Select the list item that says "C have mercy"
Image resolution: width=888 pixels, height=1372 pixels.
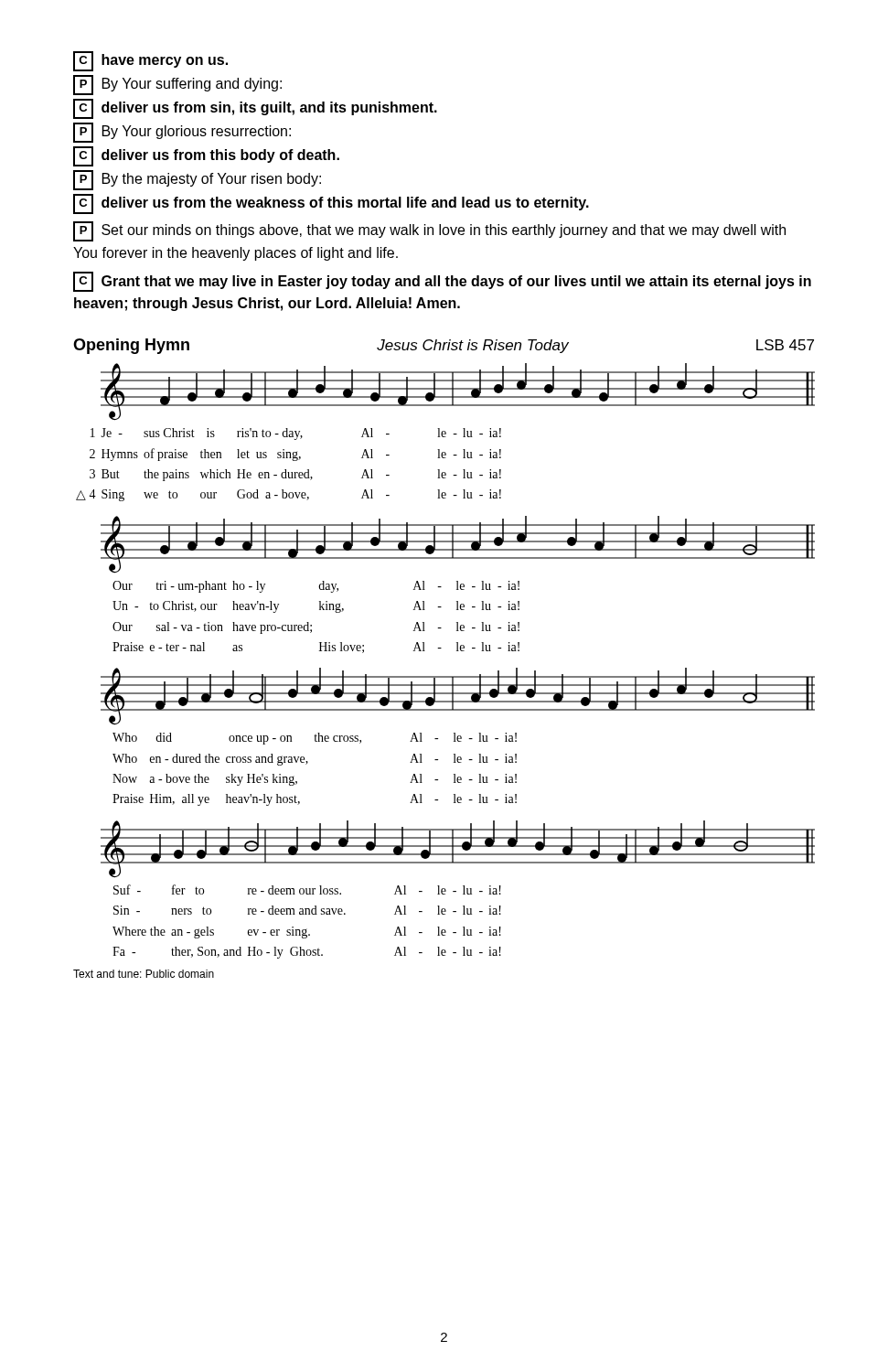click(x=151, y=61)
